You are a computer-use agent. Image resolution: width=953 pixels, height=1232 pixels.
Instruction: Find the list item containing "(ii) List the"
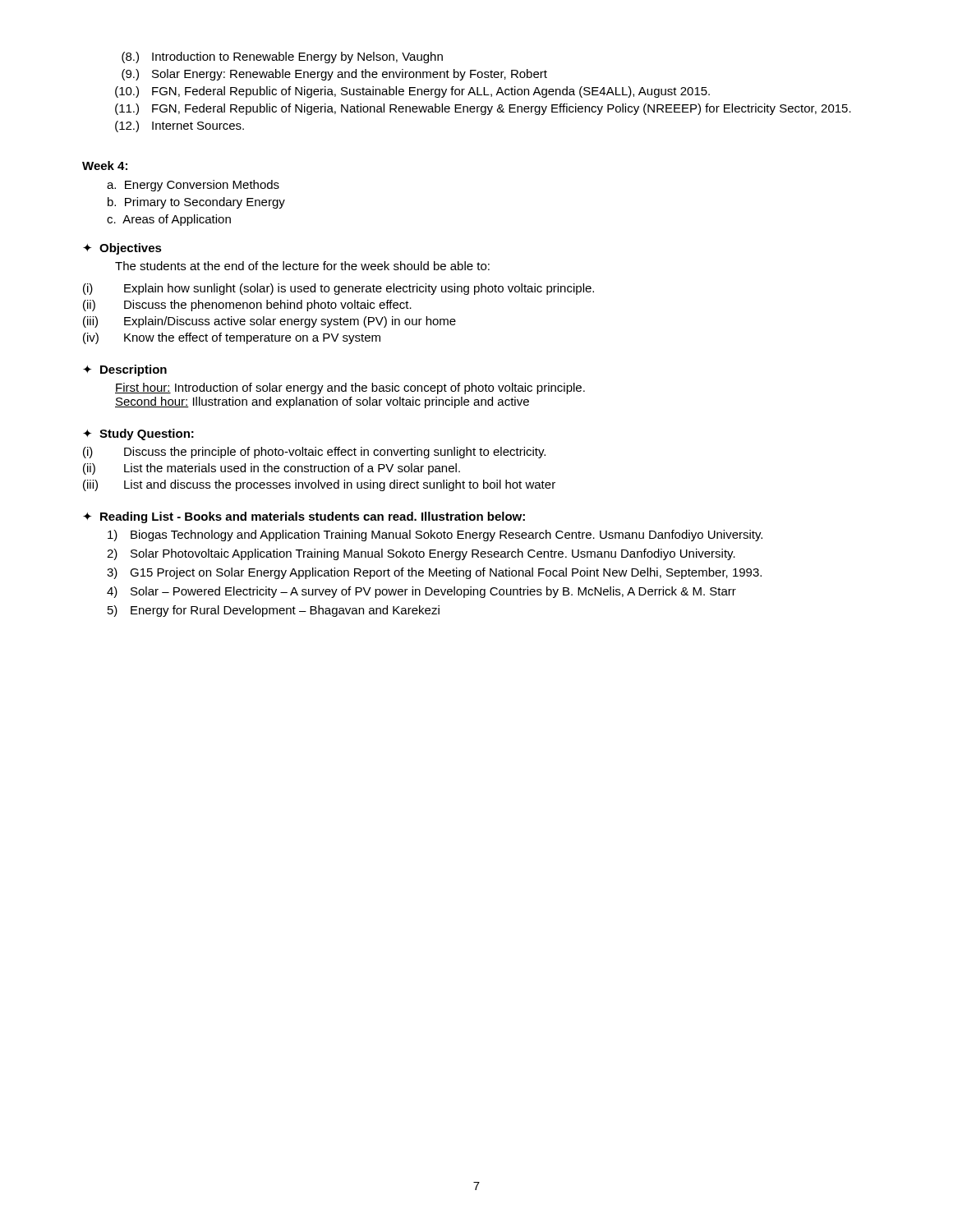coord(272,469)
